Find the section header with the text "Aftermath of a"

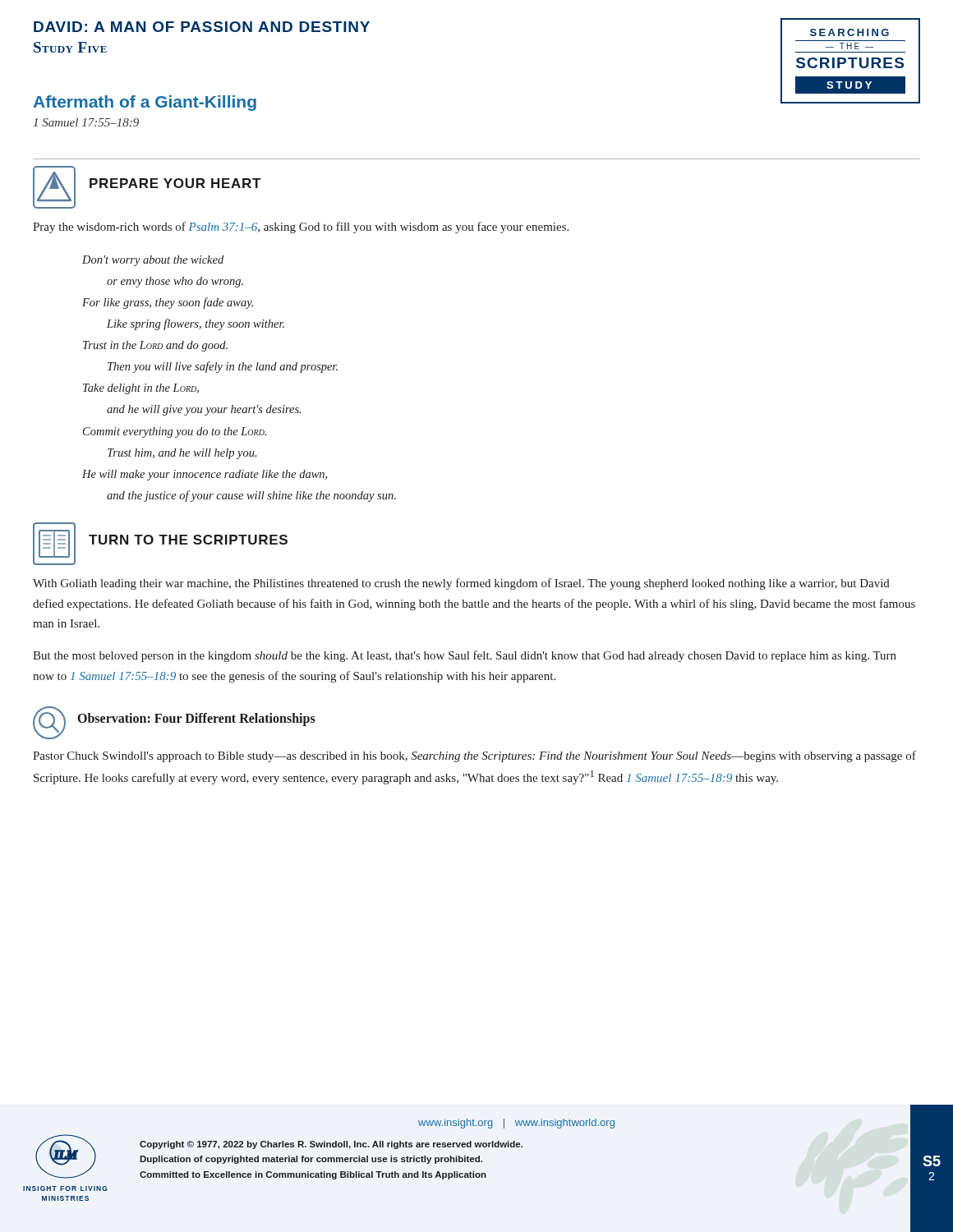pos(145,101)
